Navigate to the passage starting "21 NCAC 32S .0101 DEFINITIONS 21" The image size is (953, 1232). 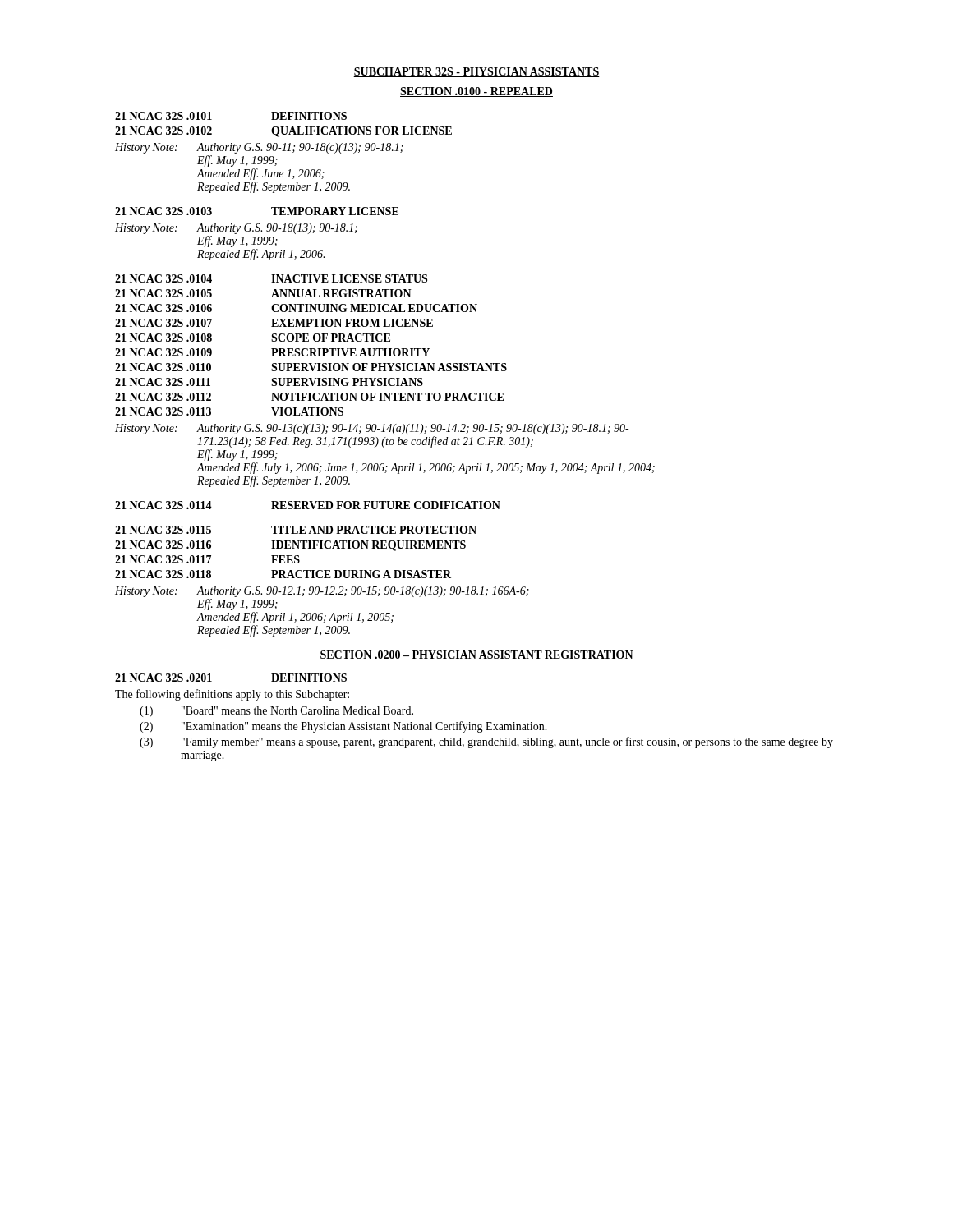[x=283, y=124]
